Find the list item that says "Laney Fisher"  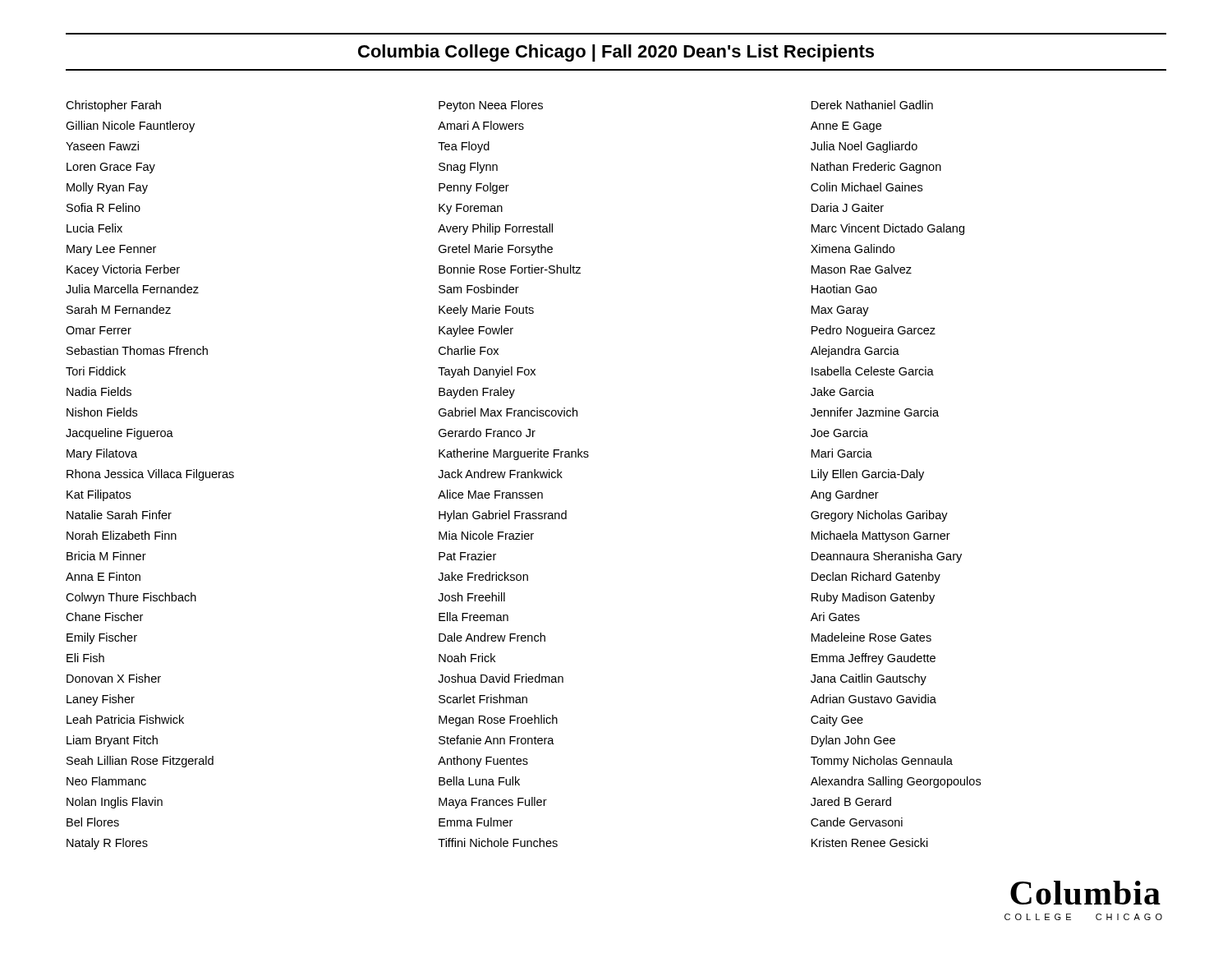coord(100,699)
